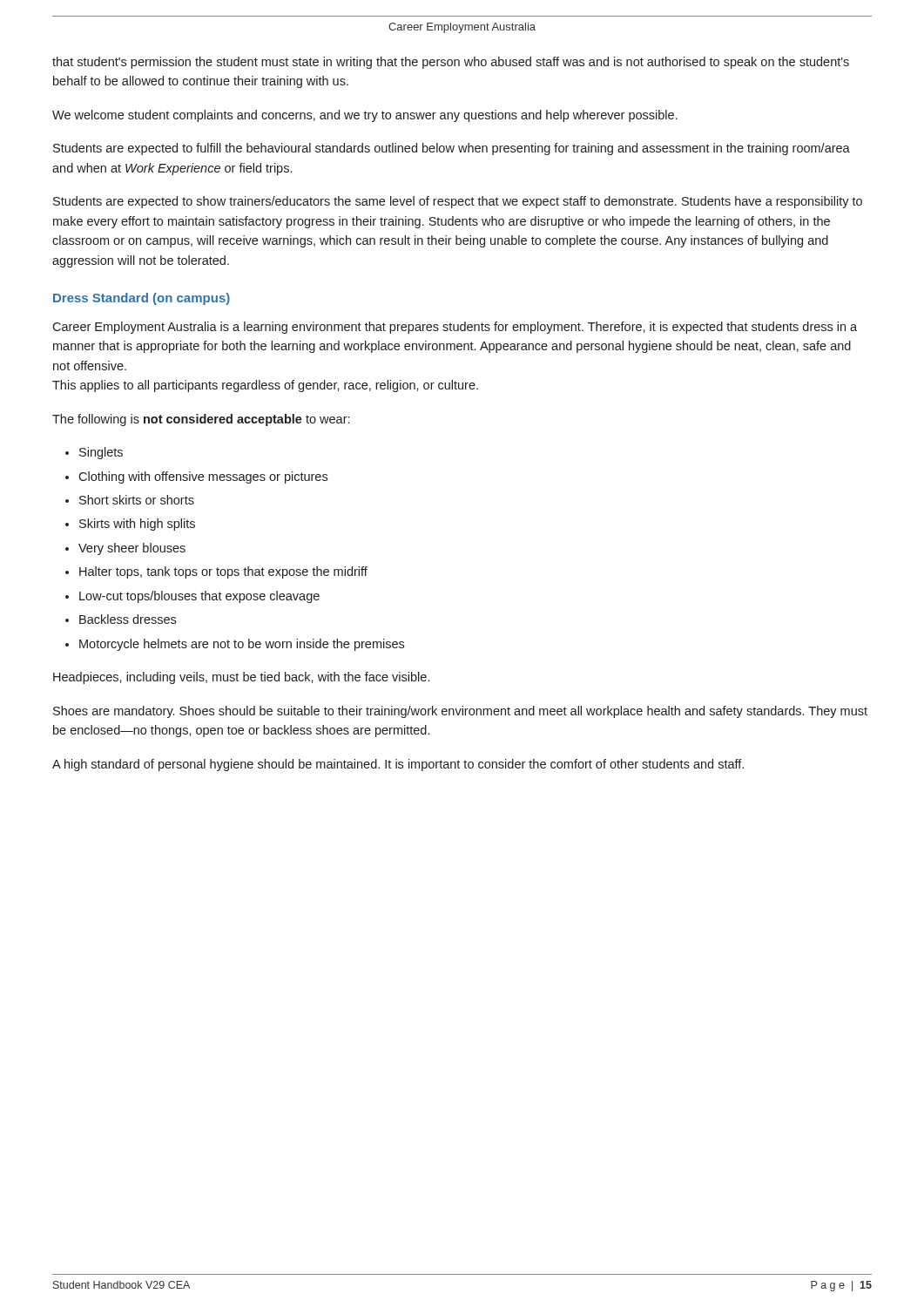Image resolution: width=924 pixels, height=1307 pixels.
Task: Click on the list item containing "Halter tops, tank tops or"
Action: (223, 572)
